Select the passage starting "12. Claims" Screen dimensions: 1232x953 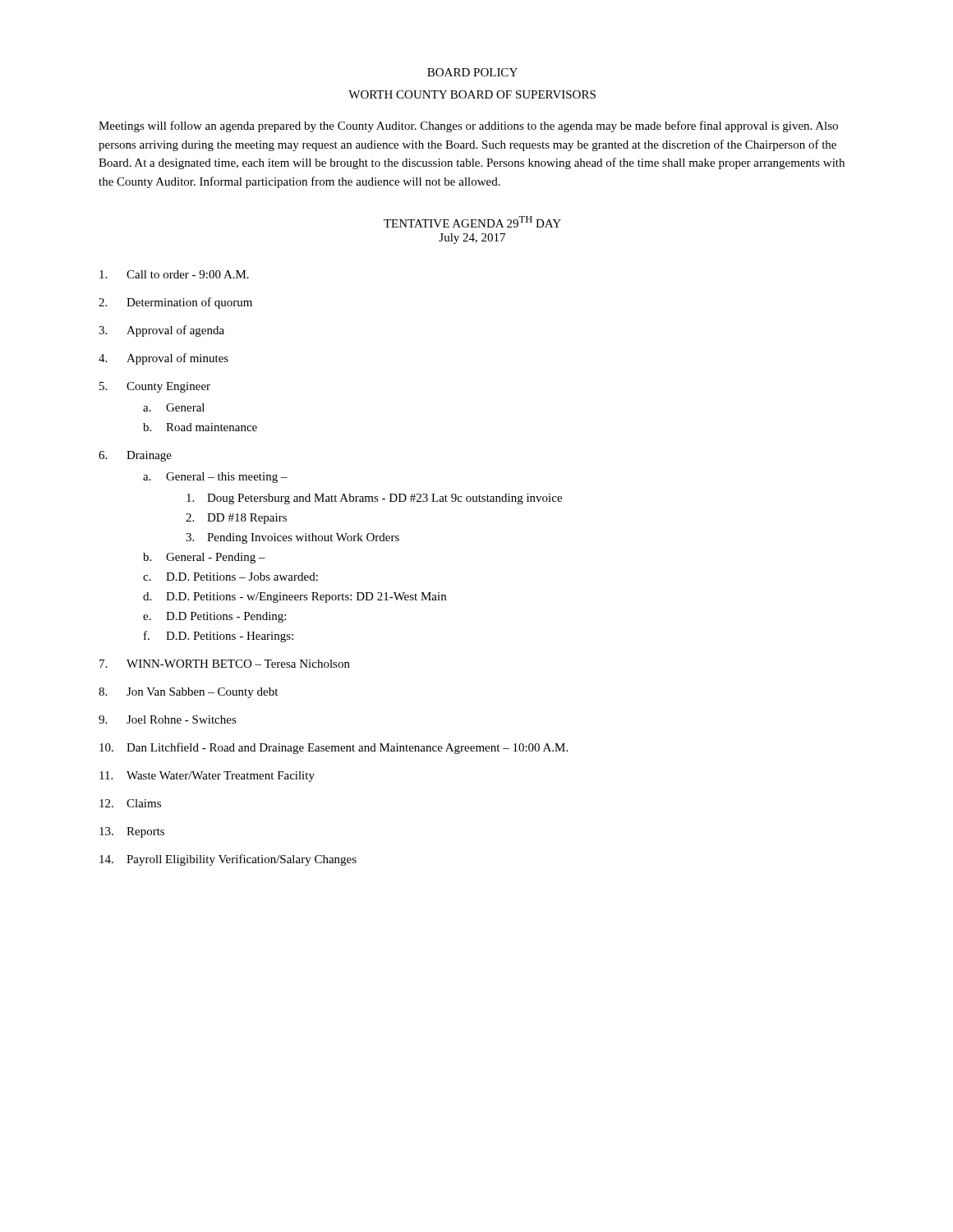130,803
